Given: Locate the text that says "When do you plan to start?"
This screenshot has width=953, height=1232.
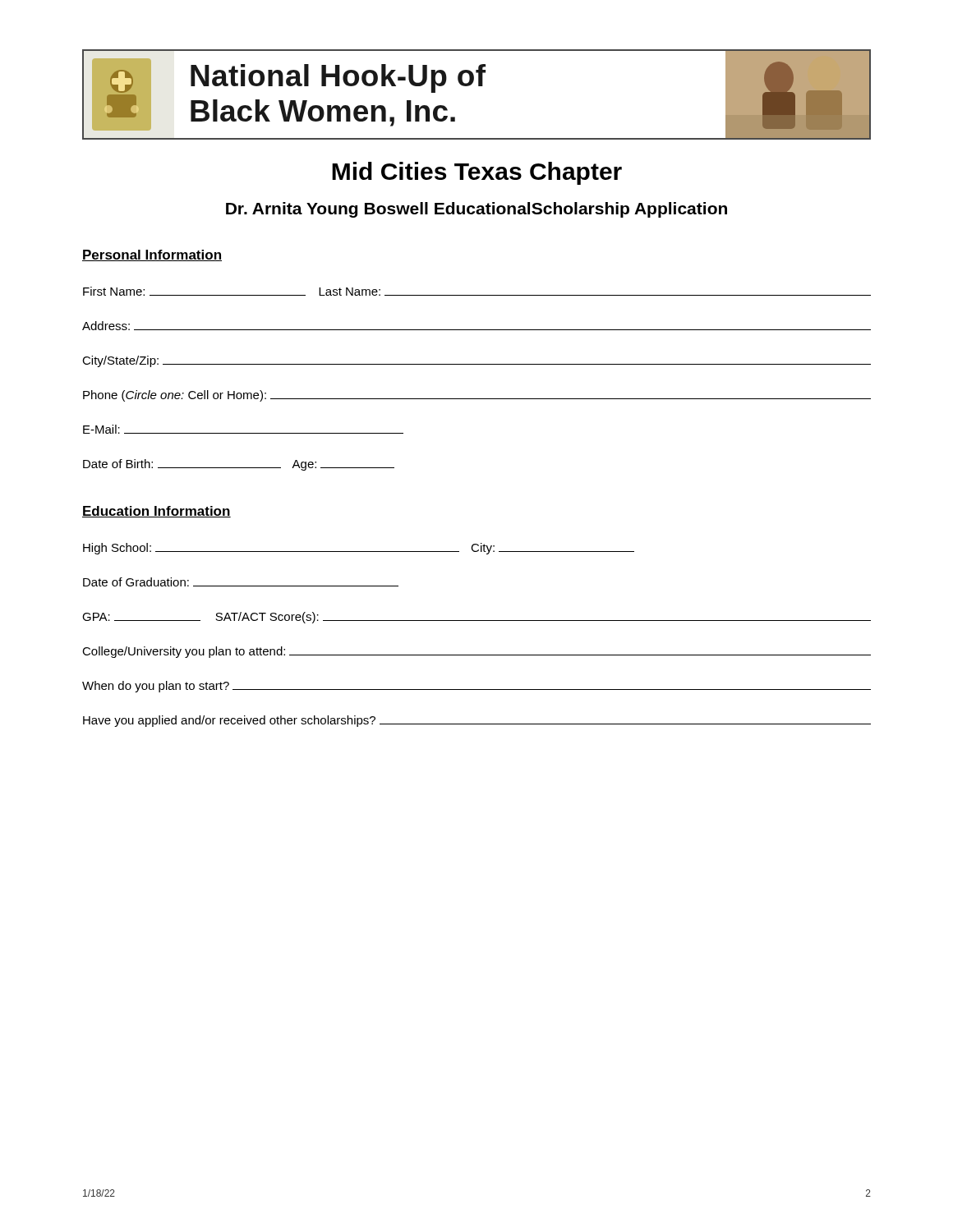Looking at the screenshot, I should [476, 683].
